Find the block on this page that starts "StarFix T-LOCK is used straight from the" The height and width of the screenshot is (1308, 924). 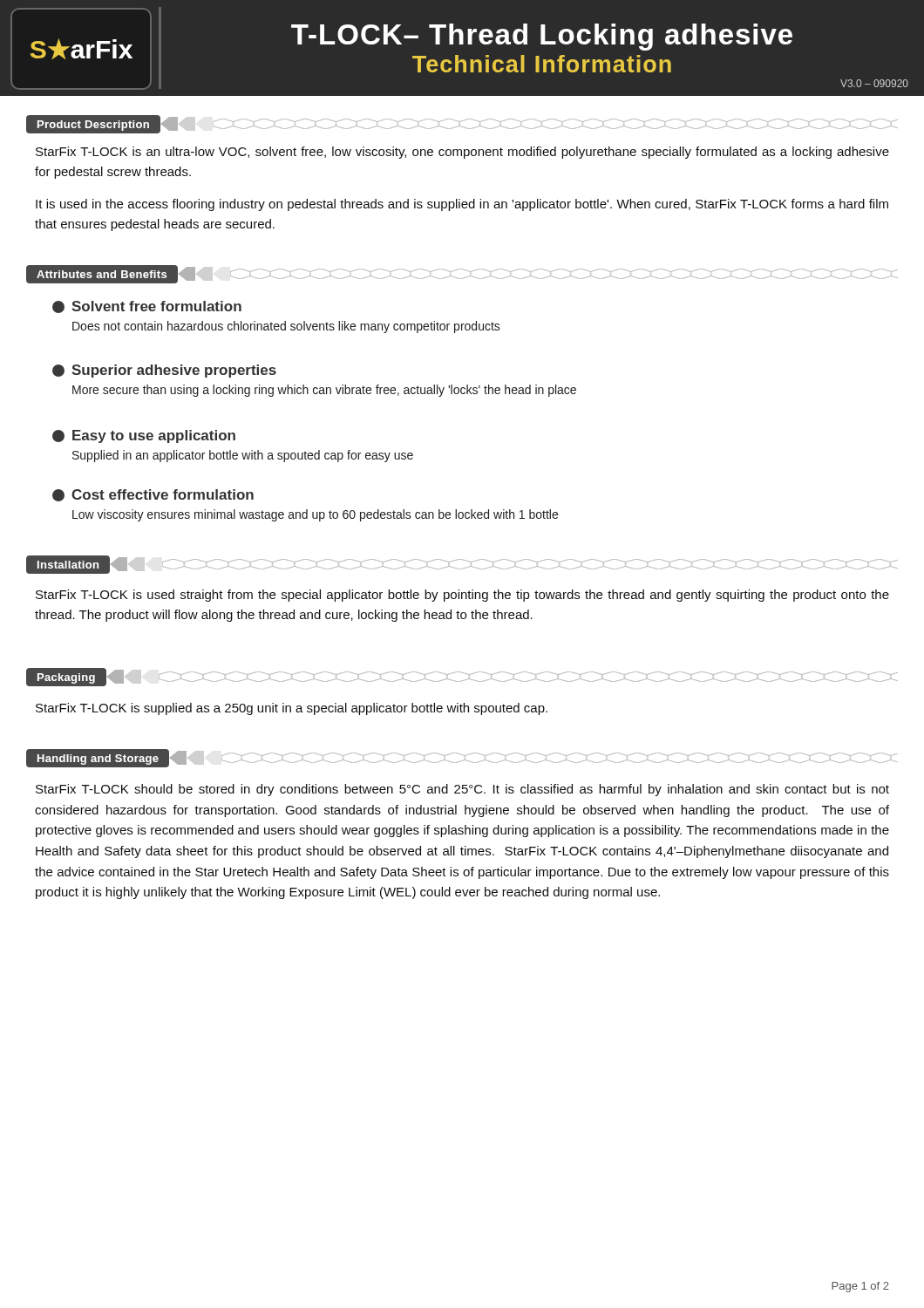[x=462, y=604]
